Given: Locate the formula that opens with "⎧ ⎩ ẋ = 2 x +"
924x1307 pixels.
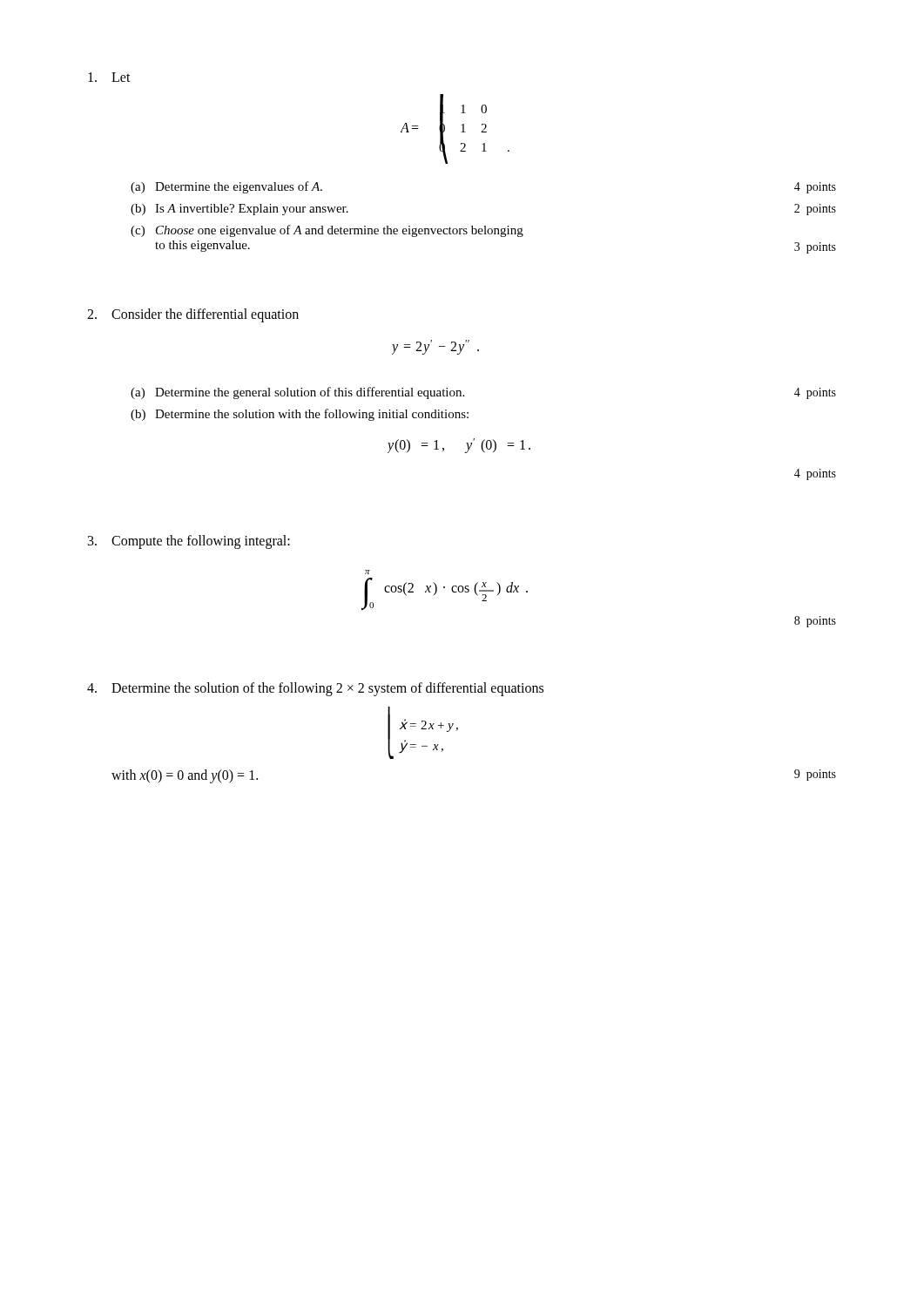Looking at the screenshot, I should (462, 733).
